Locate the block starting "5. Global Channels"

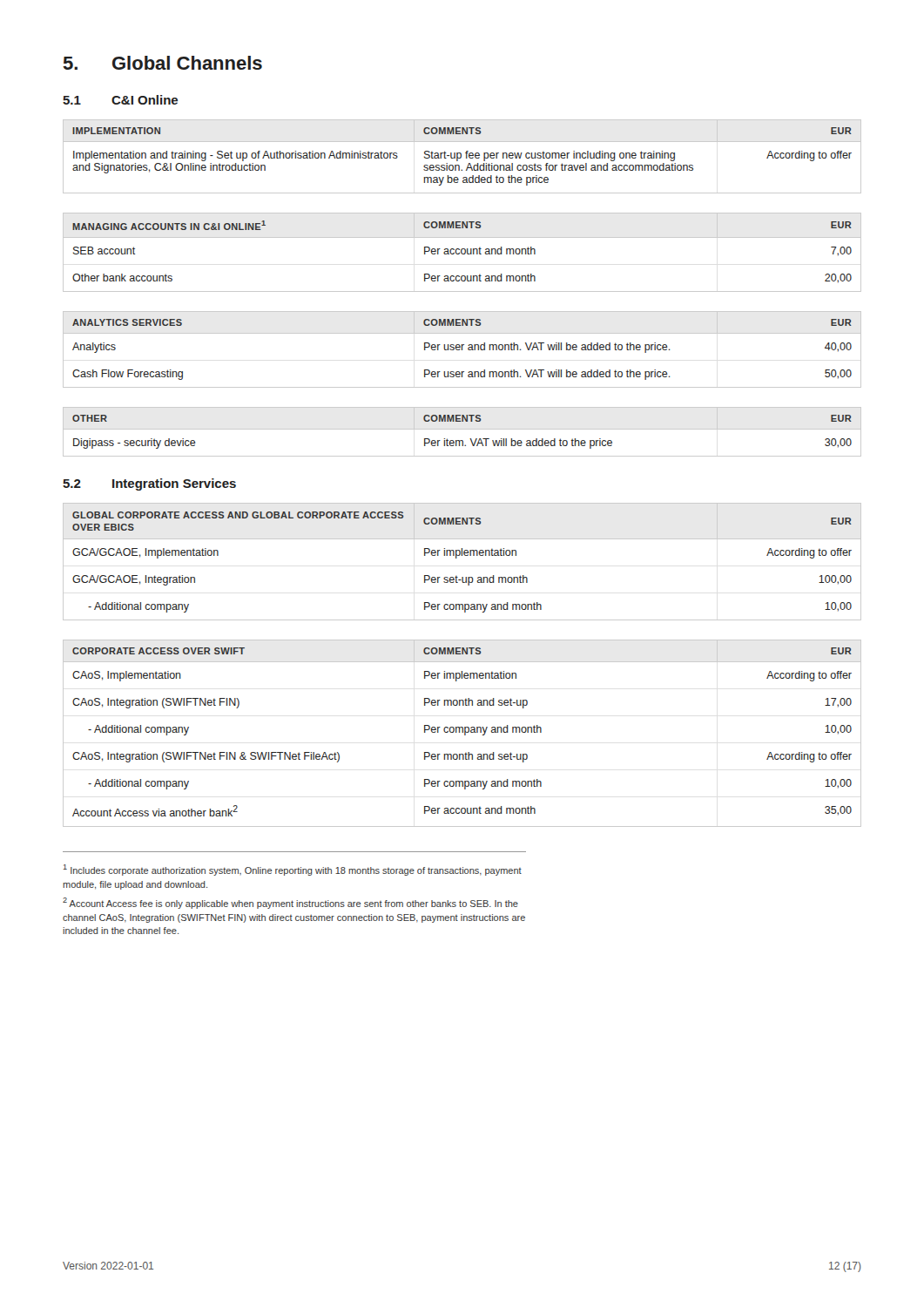click(x=163, y=64)
